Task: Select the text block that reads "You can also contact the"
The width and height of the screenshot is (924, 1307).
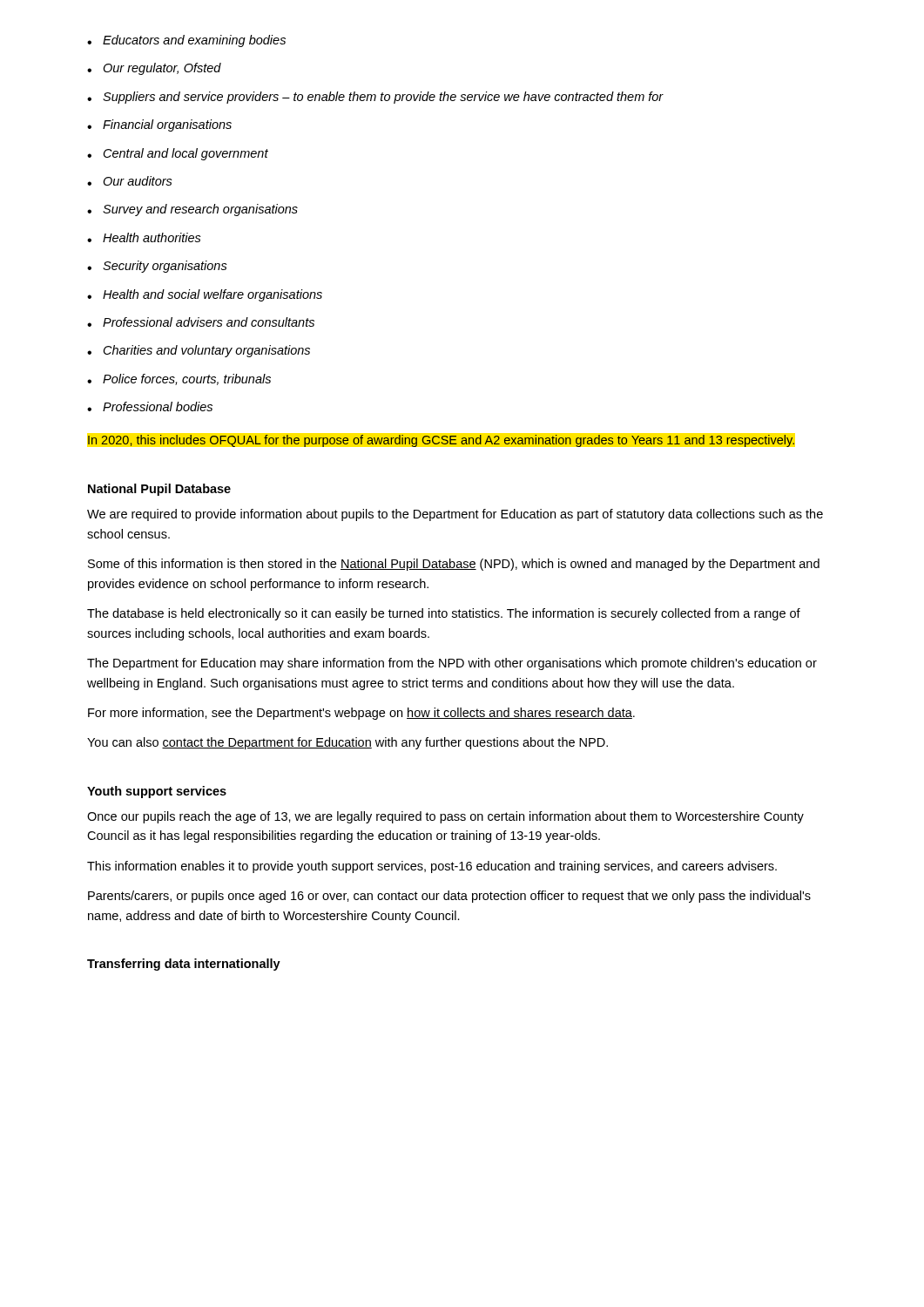Action: (348, 743)
